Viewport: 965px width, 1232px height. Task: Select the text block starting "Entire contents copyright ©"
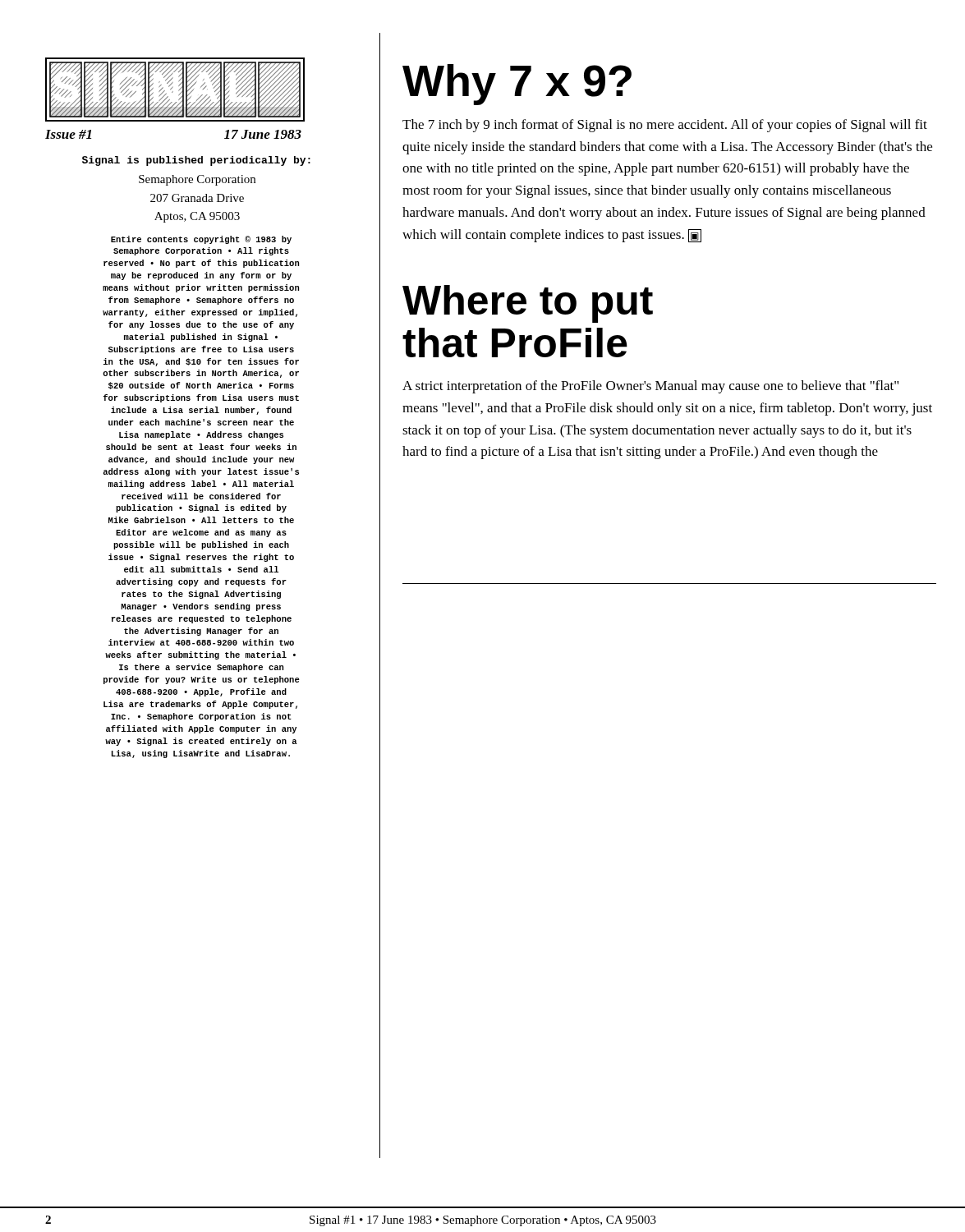click(x=201, y=496)
